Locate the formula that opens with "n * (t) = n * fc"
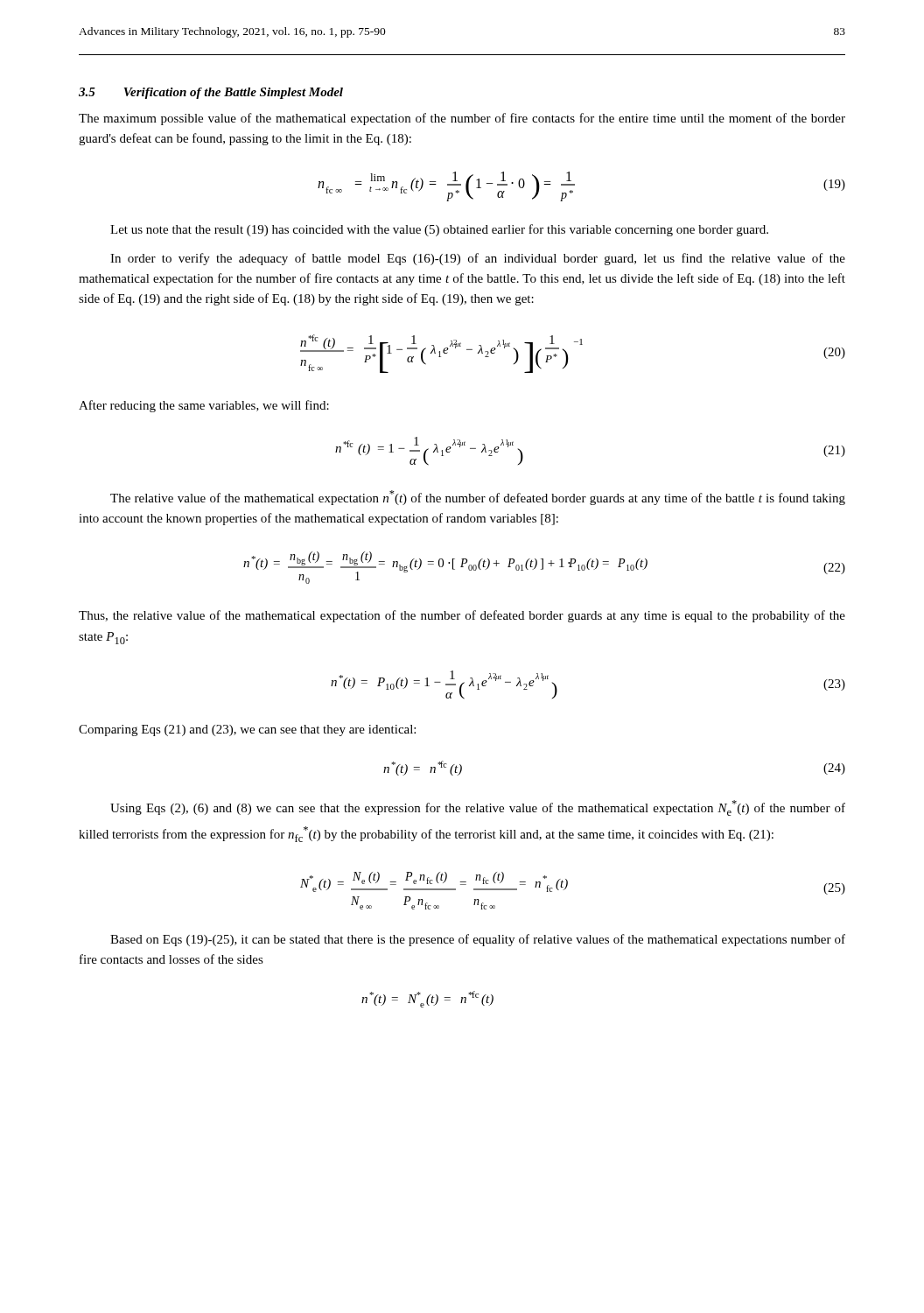924x1313 pixels. [433, 768]
